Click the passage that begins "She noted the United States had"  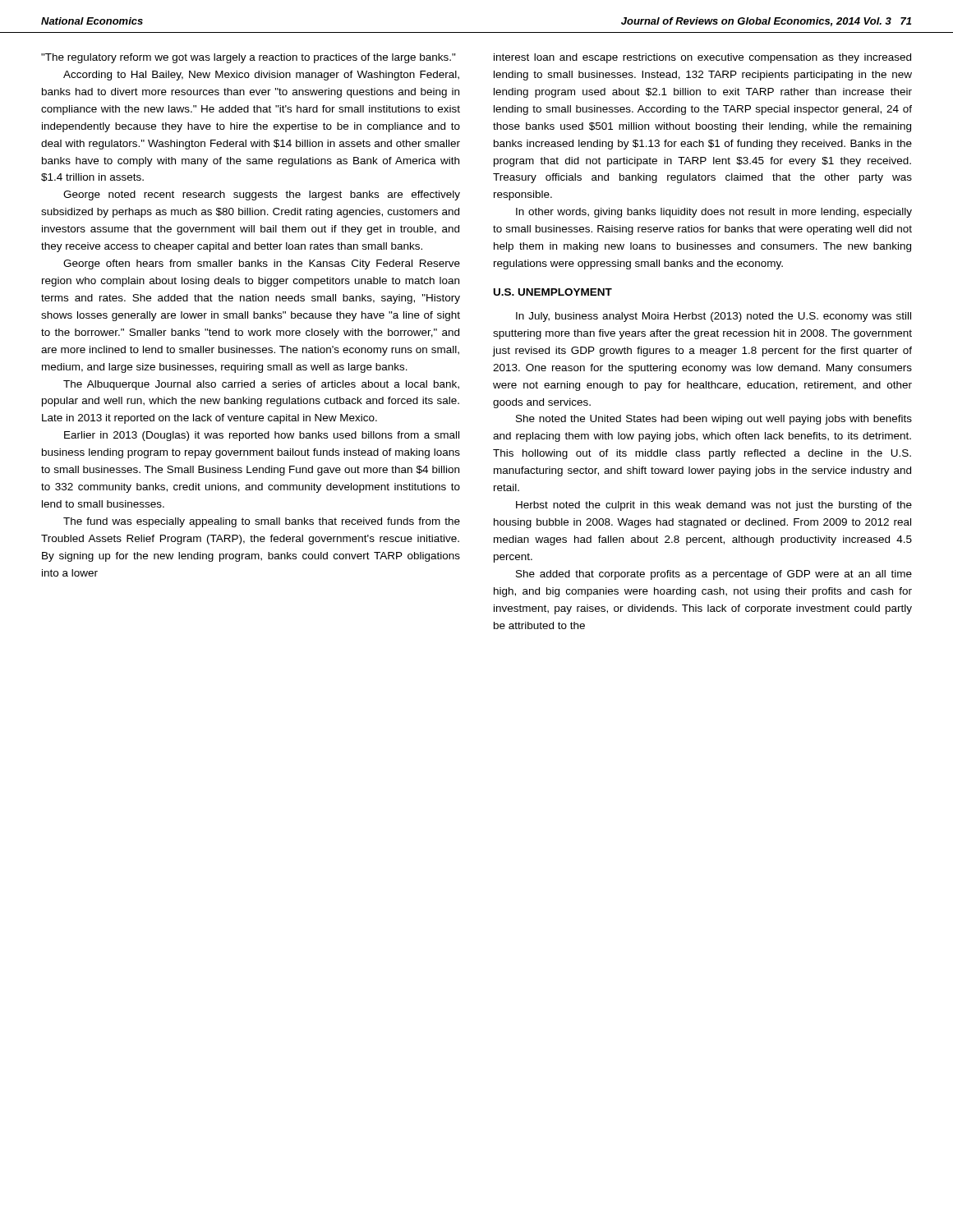pos(702,454)
